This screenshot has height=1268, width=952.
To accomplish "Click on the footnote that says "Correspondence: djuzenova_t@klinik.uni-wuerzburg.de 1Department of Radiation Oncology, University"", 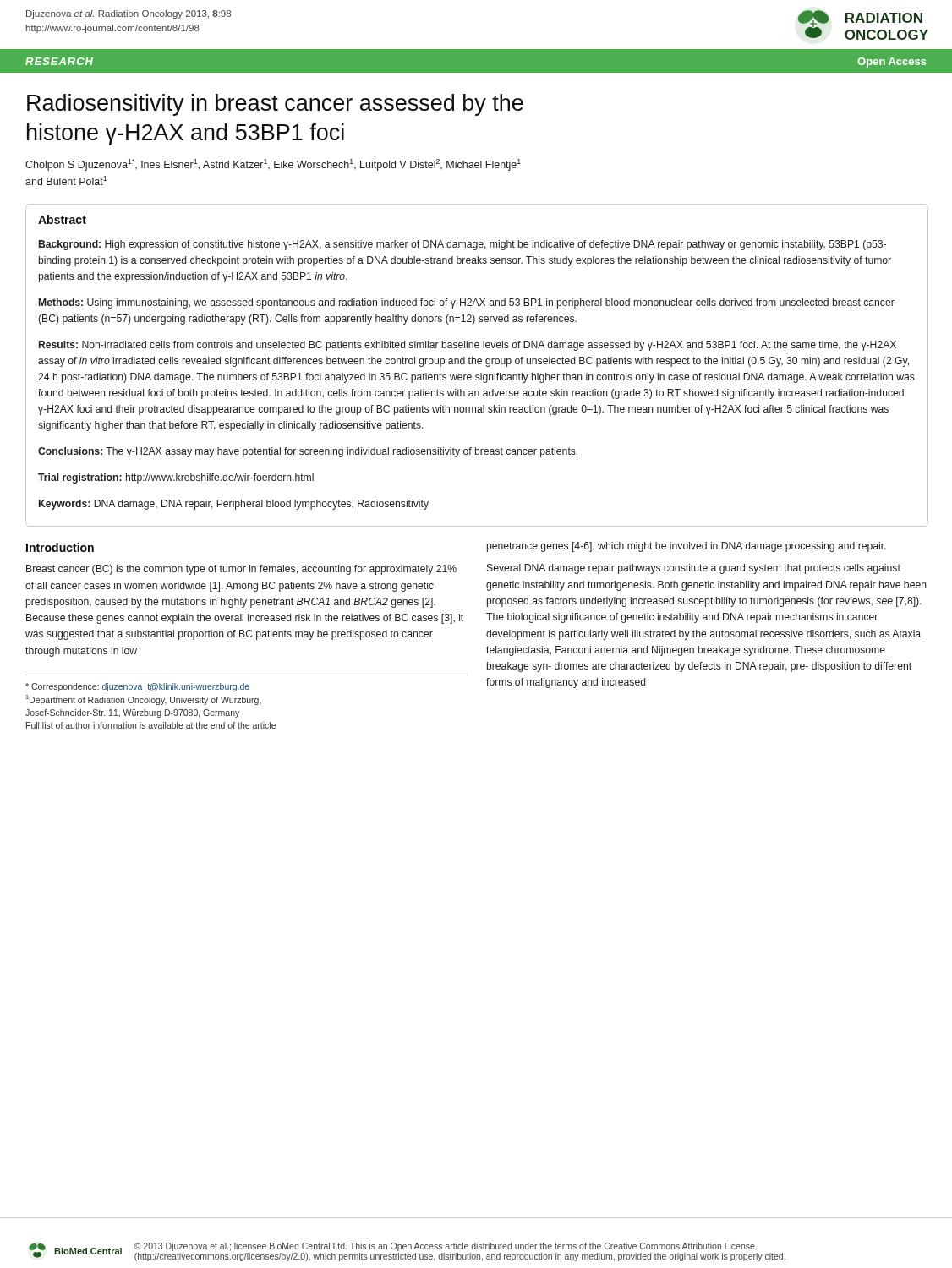I will (151, 706).
